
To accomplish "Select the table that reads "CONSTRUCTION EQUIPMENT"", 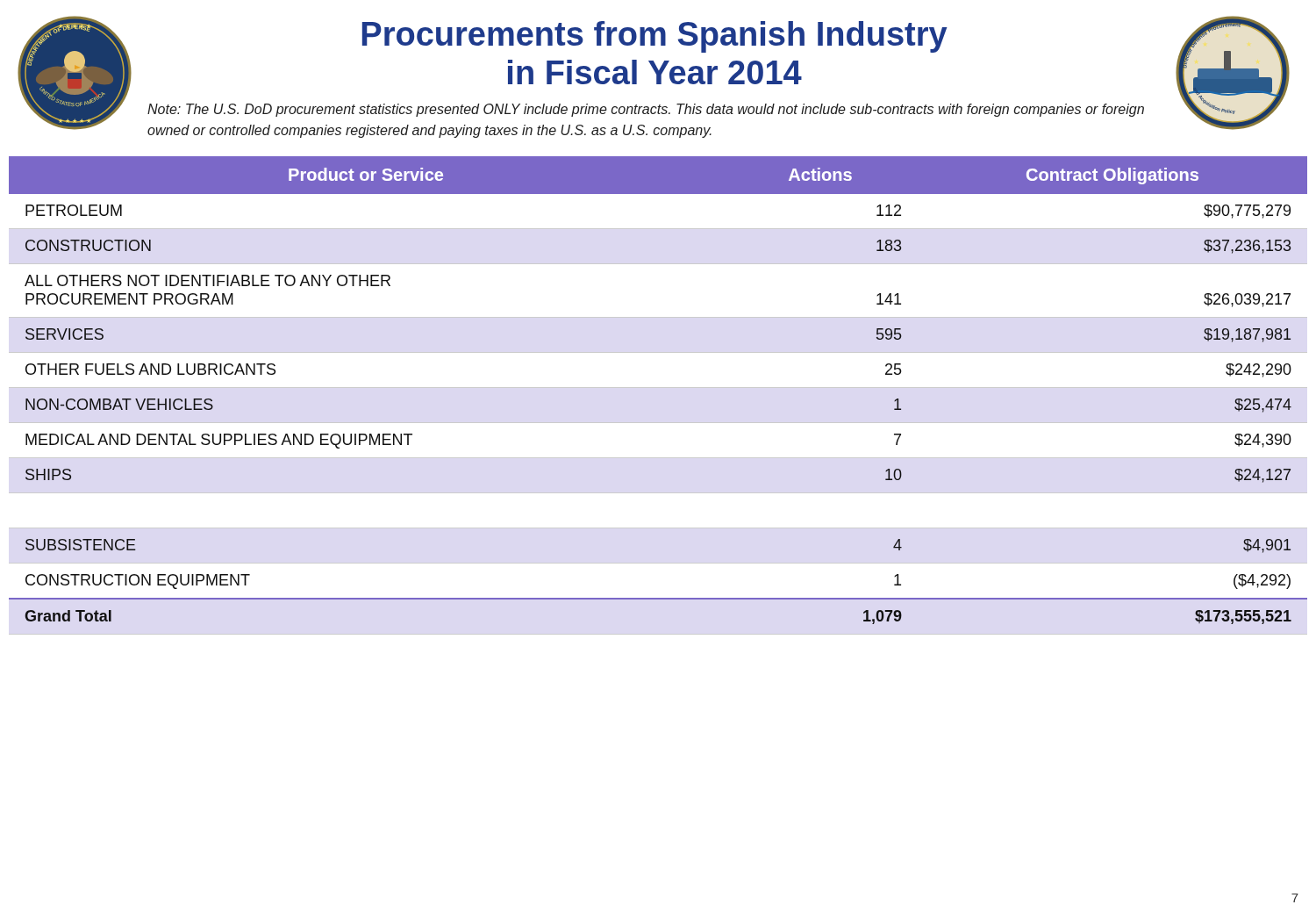I will (x=658, y=395).
